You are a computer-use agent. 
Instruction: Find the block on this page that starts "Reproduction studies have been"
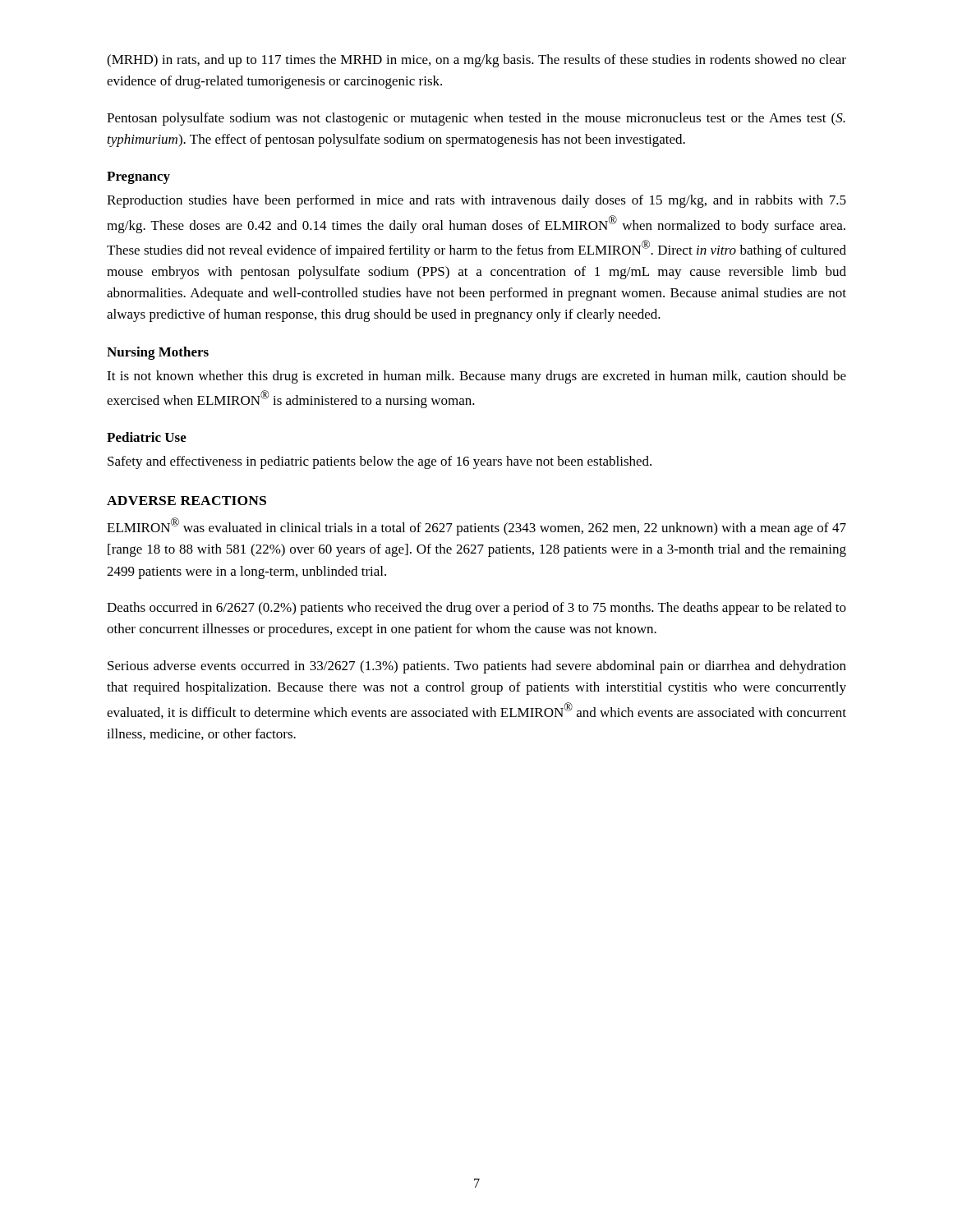click(x=476, y=257)
